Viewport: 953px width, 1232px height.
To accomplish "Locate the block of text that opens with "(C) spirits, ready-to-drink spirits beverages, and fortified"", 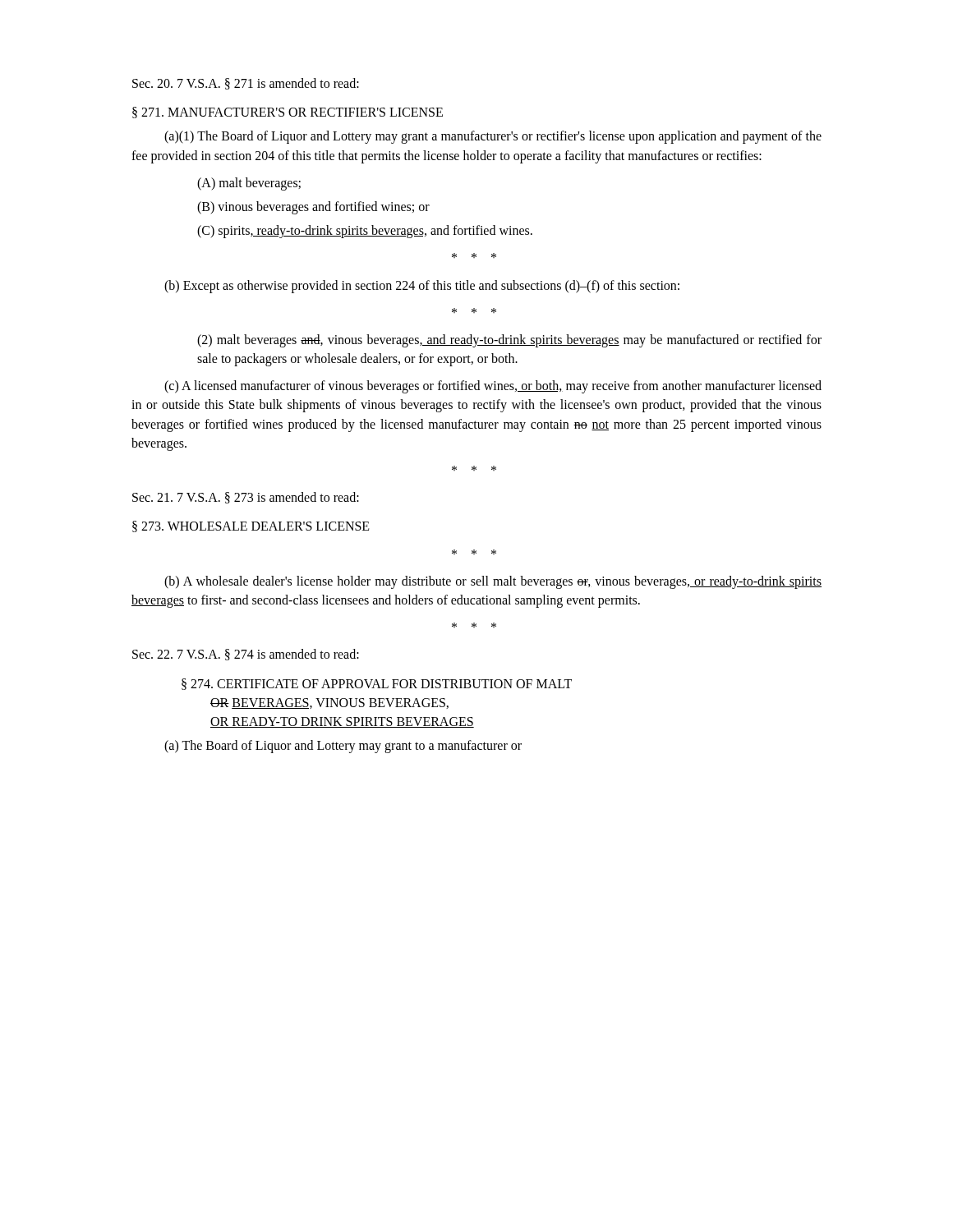I will pos(509,231).
